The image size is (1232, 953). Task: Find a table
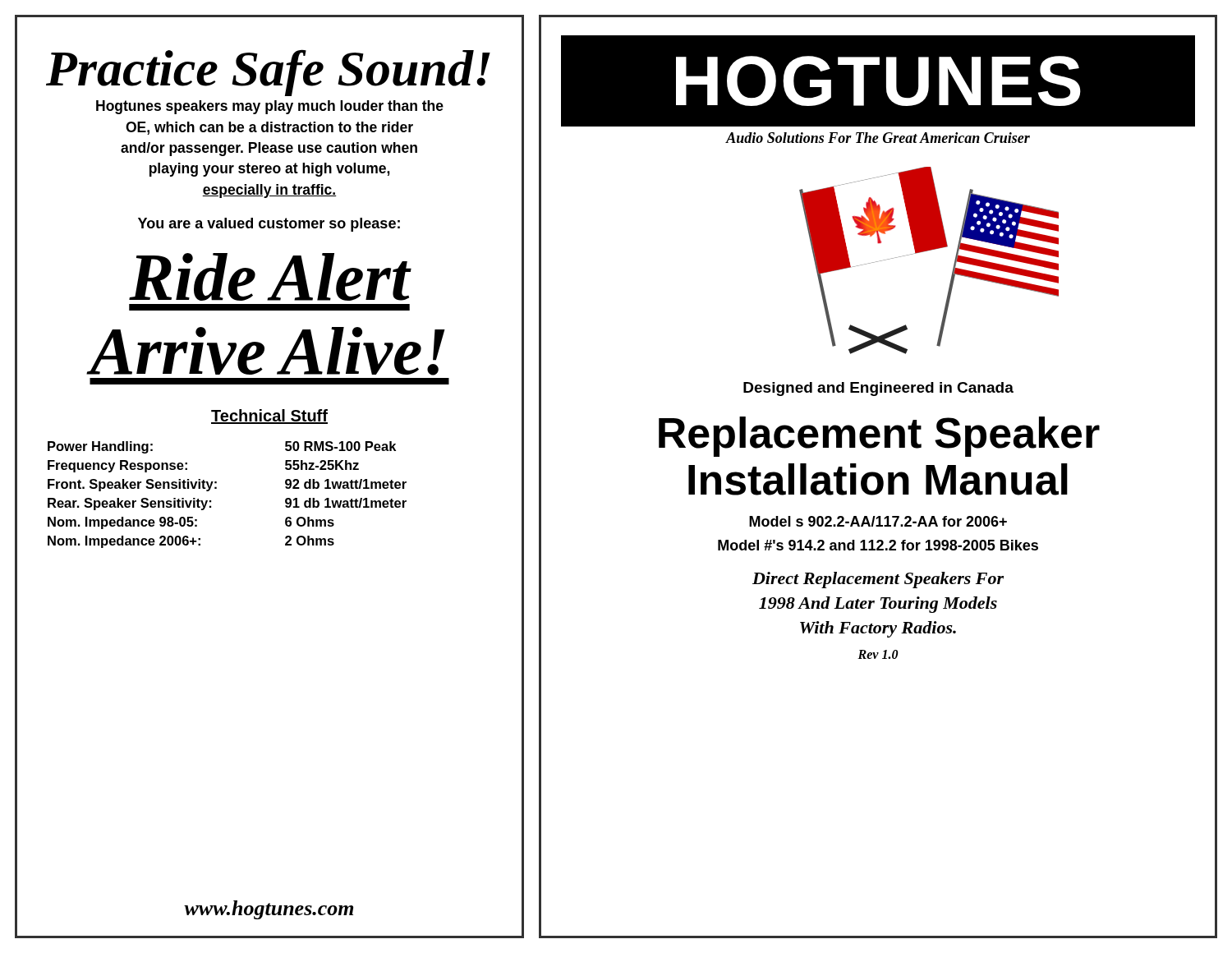click(269, 501)
